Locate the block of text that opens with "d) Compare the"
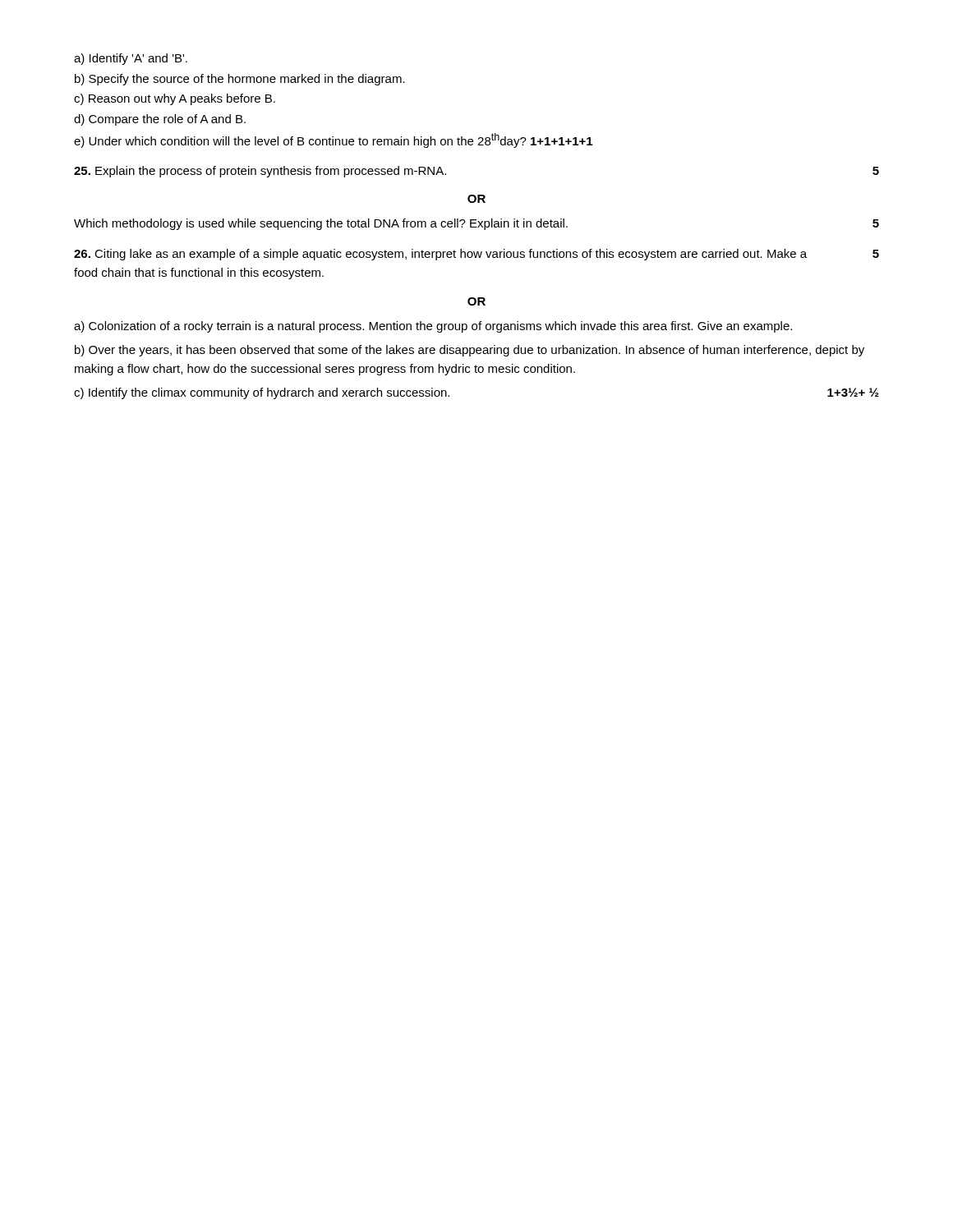The width and height of the screenshot is (953, 1232). click(160, 118)
